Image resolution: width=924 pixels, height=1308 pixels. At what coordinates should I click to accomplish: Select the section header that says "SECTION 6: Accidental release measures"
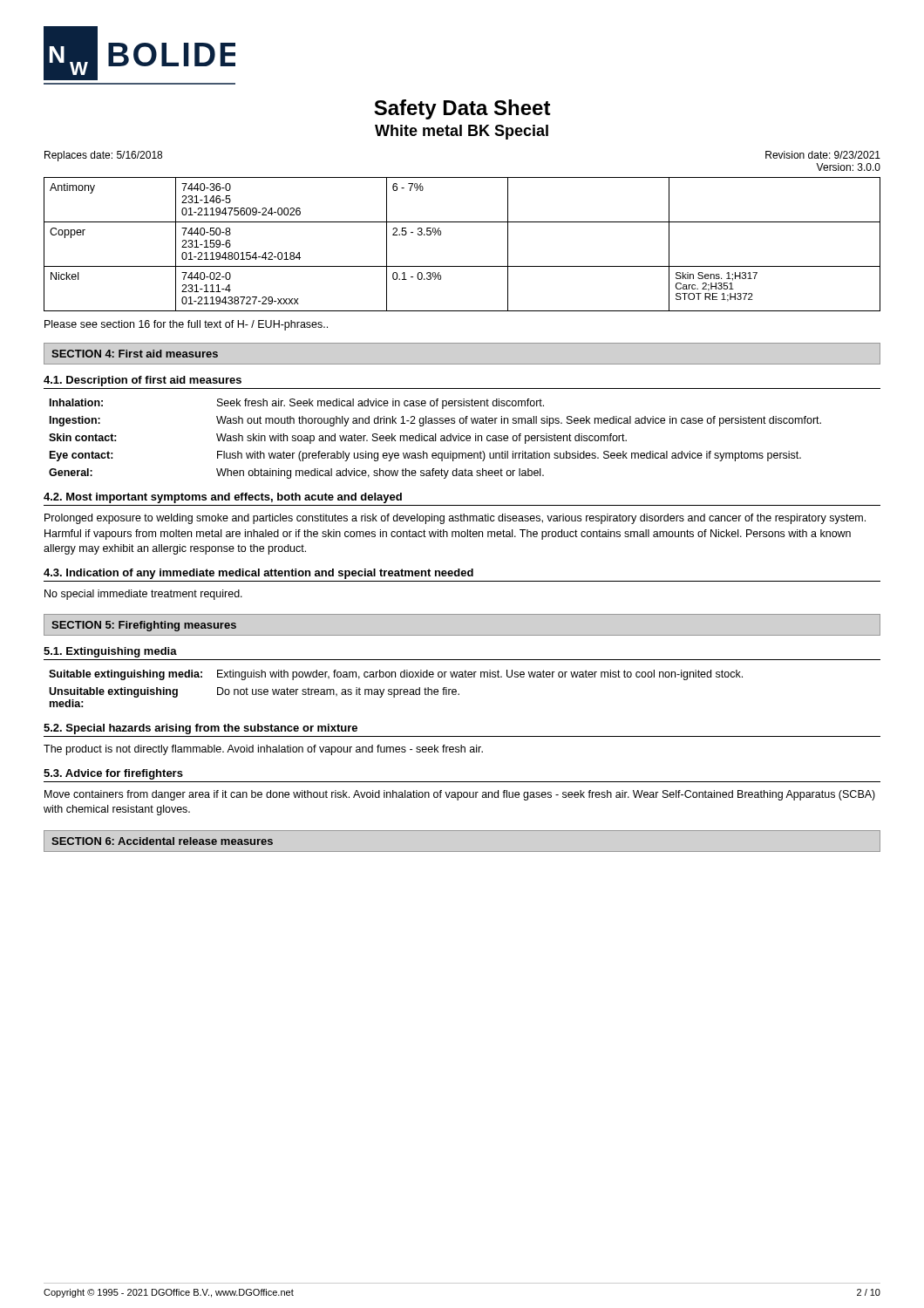162,841
